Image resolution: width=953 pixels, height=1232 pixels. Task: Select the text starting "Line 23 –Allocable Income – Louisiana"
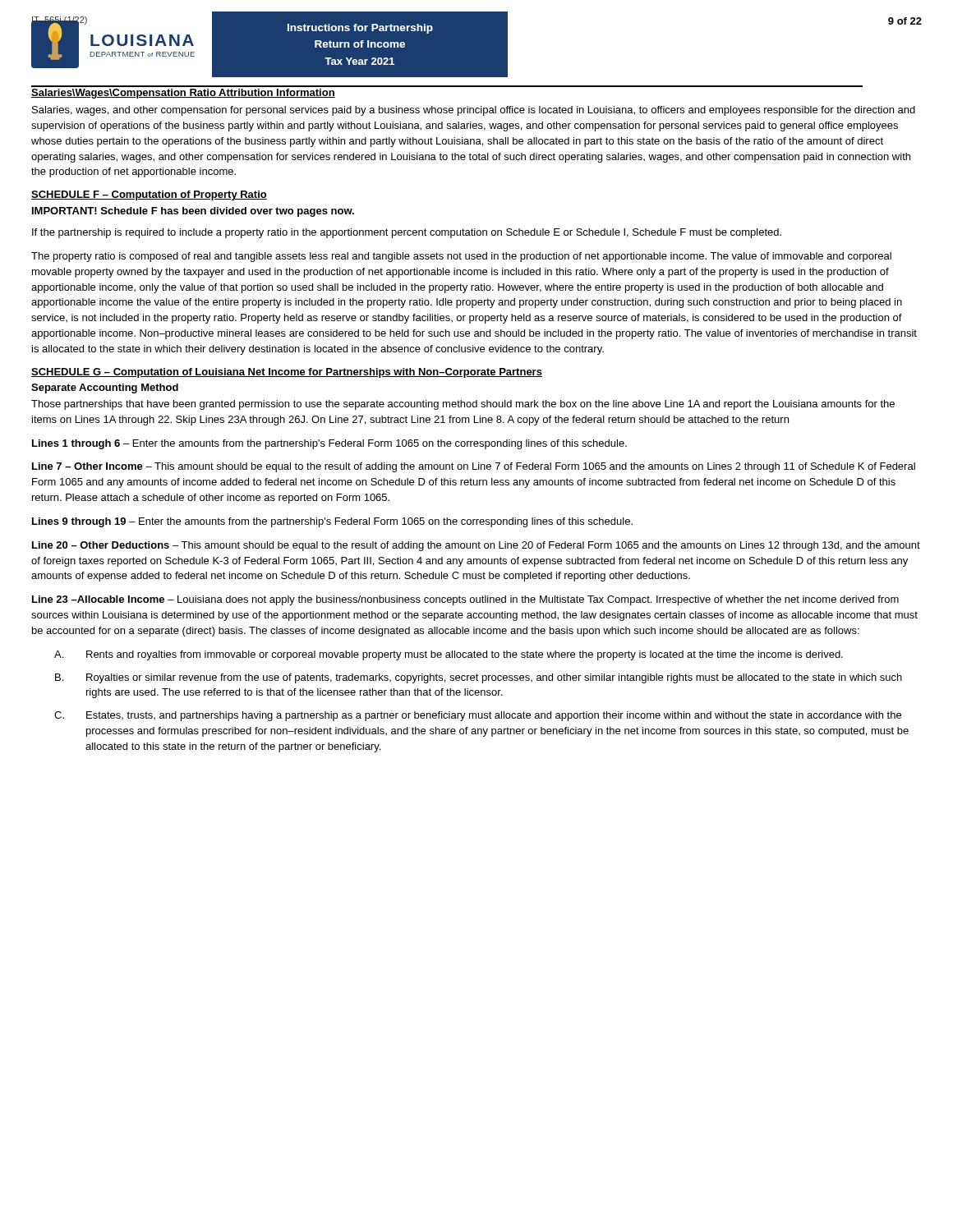[x=476, y=616]
